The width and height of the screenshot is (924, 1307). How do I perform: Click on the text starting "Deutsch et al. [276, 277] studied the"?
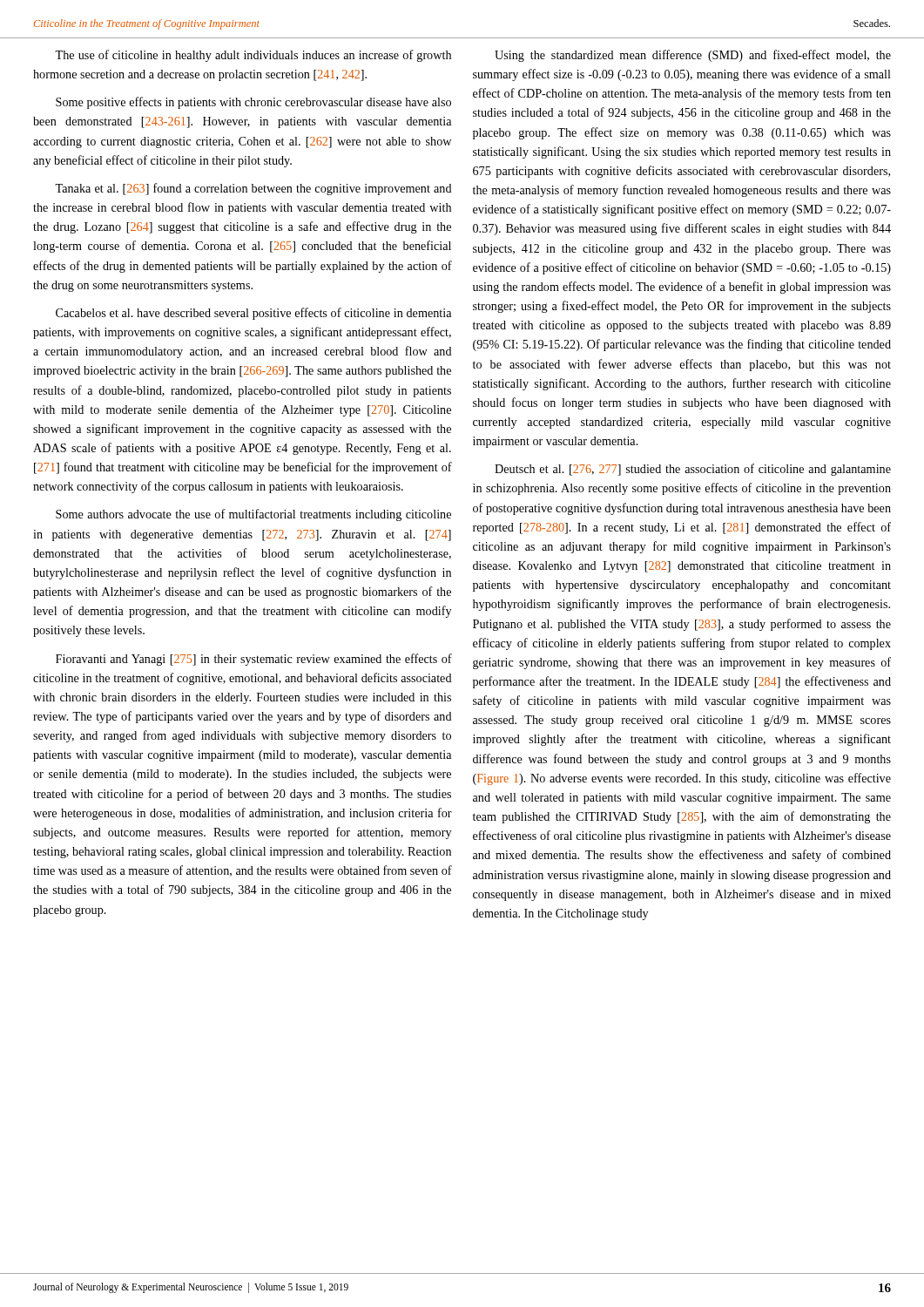tap(682, 691)
